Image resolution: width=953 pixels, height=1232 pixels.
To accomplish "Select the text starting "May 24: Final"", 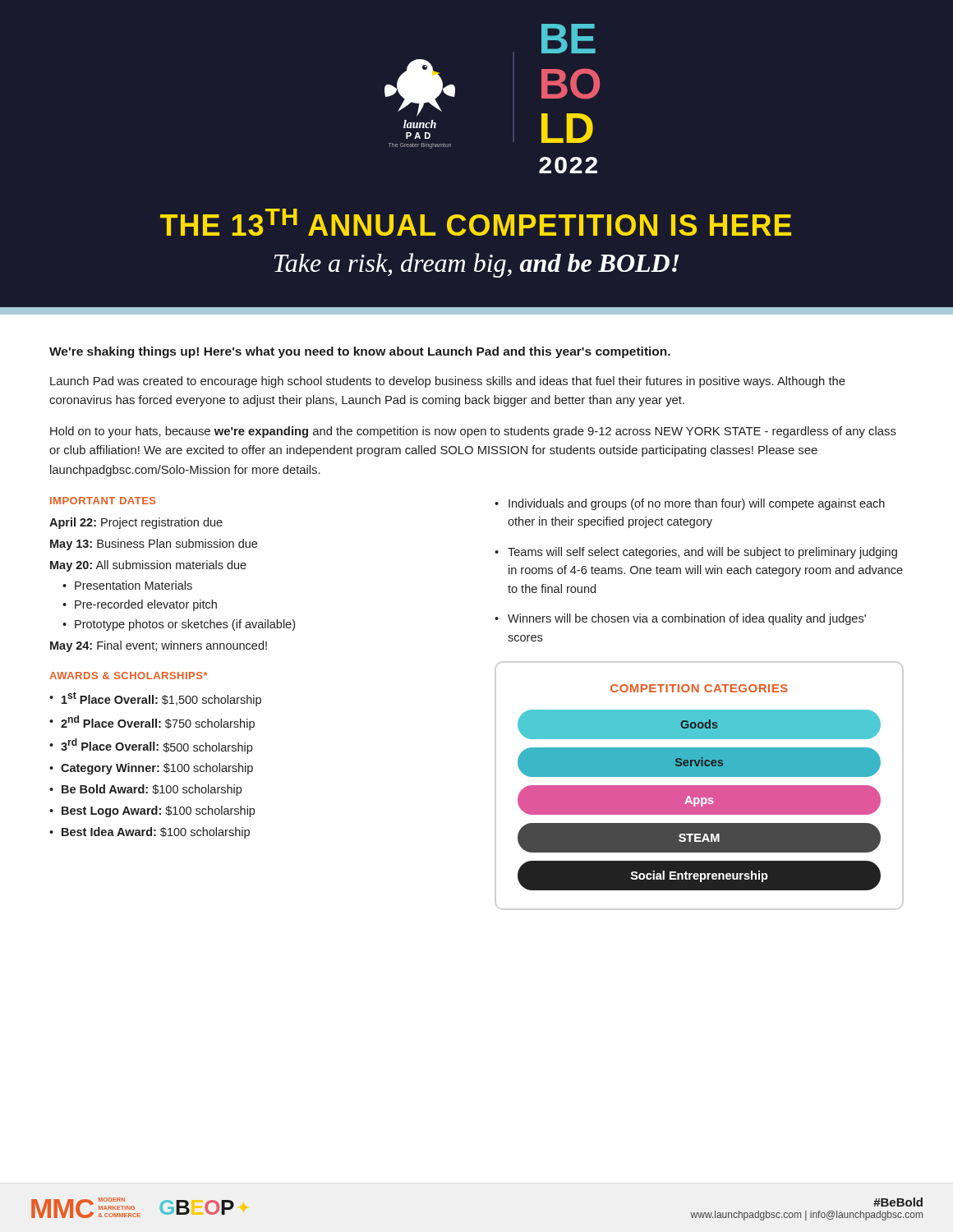I will (159, 645).
